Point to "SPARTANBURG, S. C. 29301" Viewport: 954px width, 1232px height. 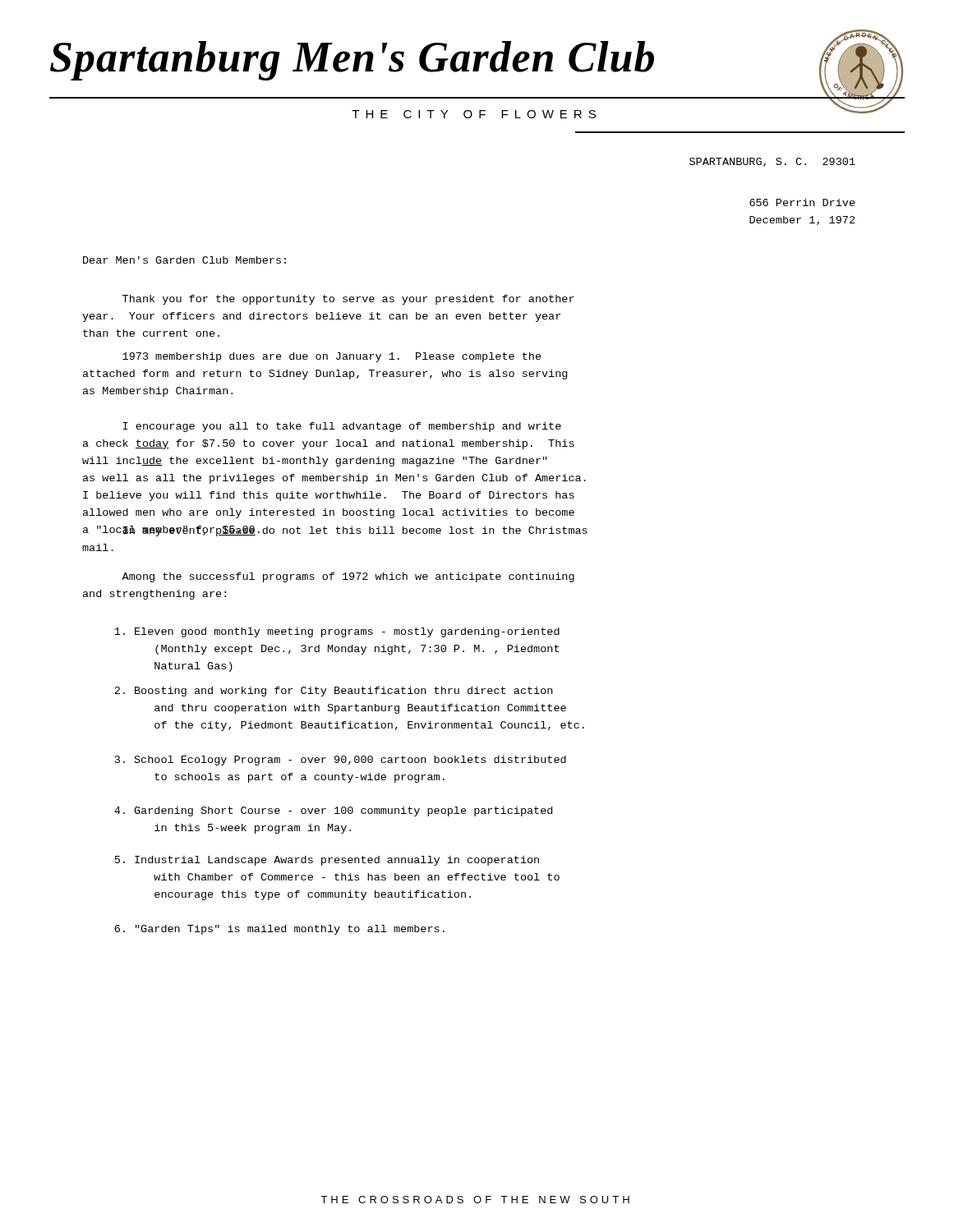tap(772, 162)
